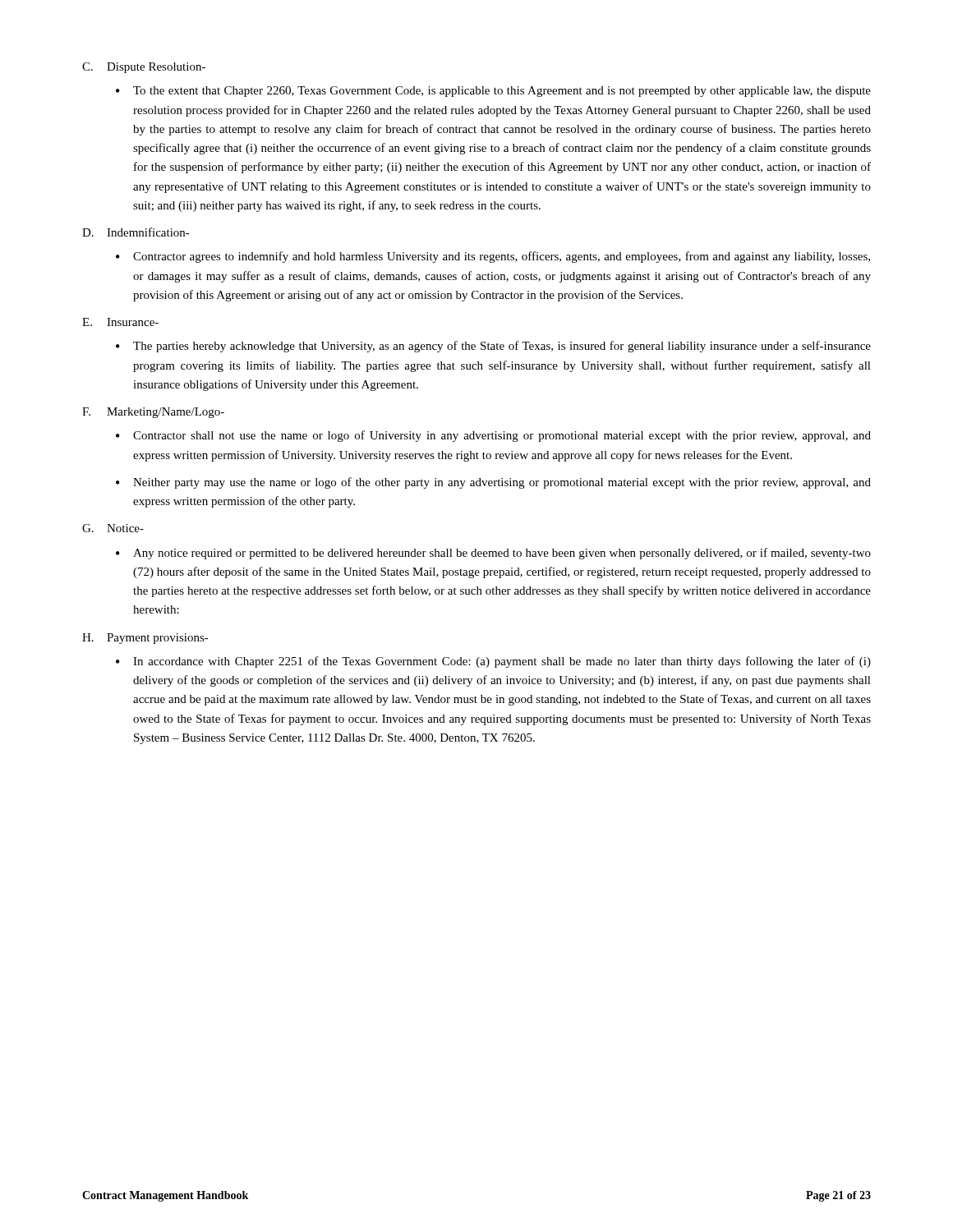The image size is (953, 1232).
Task: Point to "H. Payment provisions-"
Action: click(145, 637)
